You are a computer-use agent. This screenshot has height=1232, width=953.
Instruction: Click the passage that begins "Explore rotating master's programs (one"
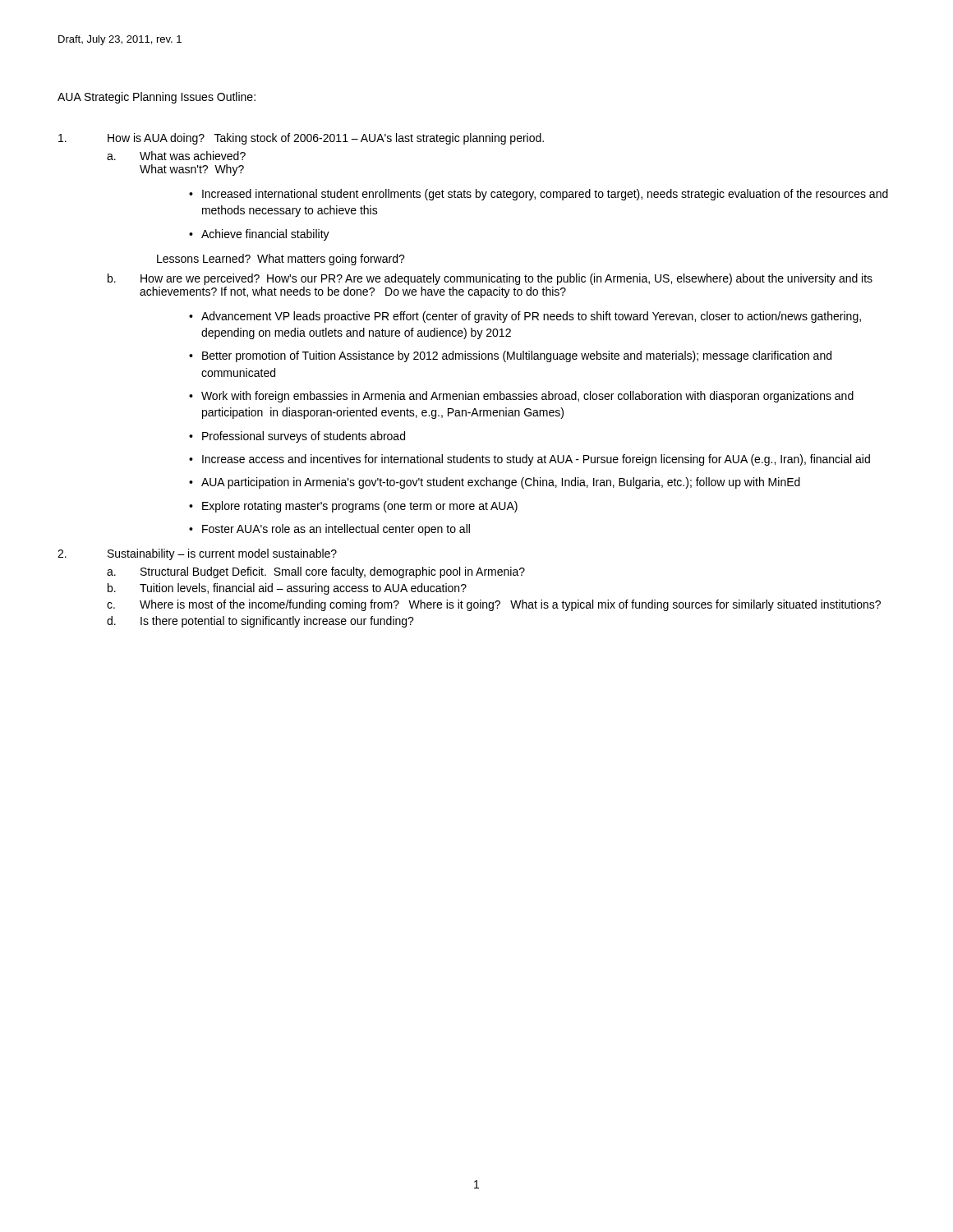click(360, 506)
